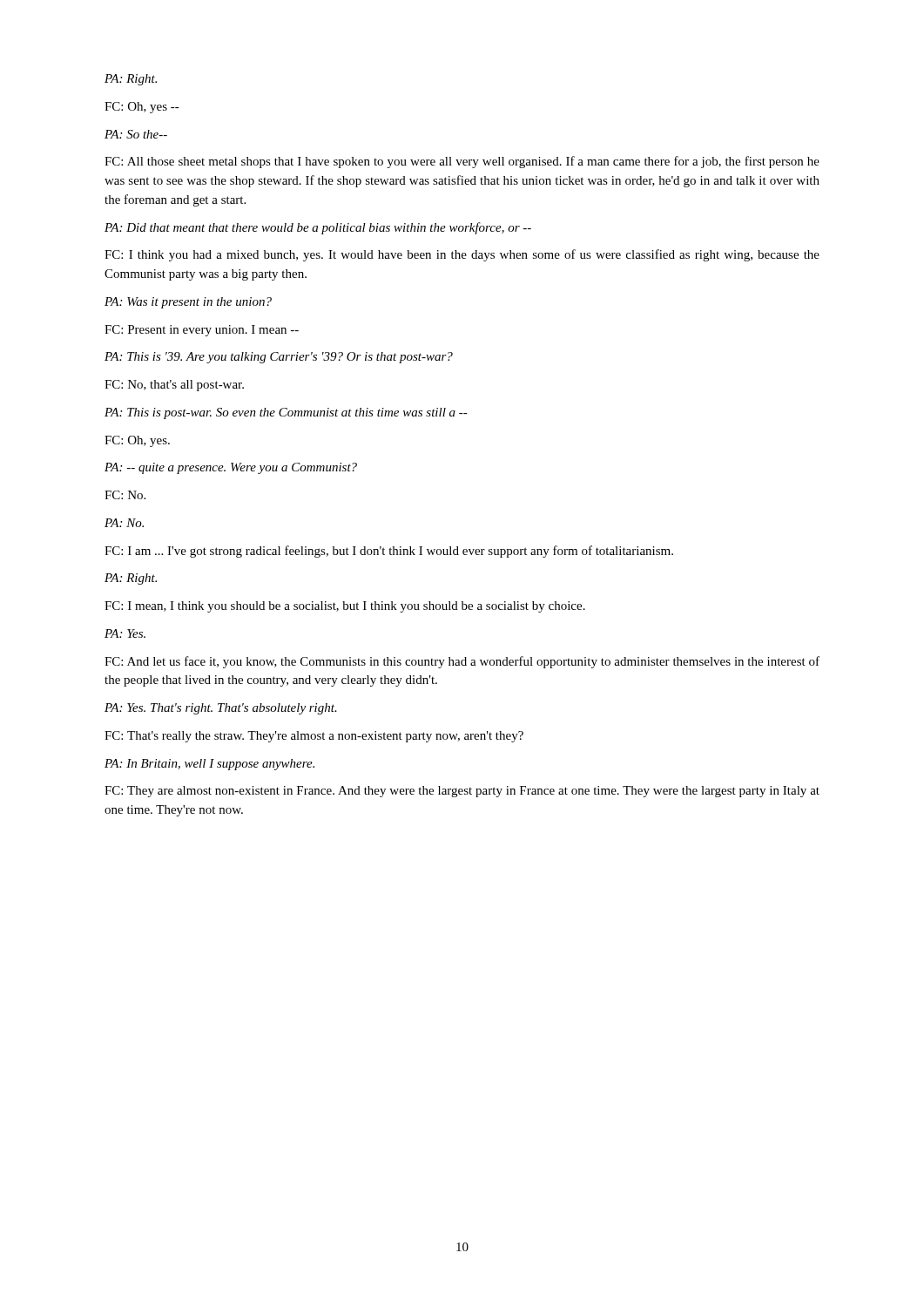Where is the passage that starts "FC: I think you had"?

(462, 264)
